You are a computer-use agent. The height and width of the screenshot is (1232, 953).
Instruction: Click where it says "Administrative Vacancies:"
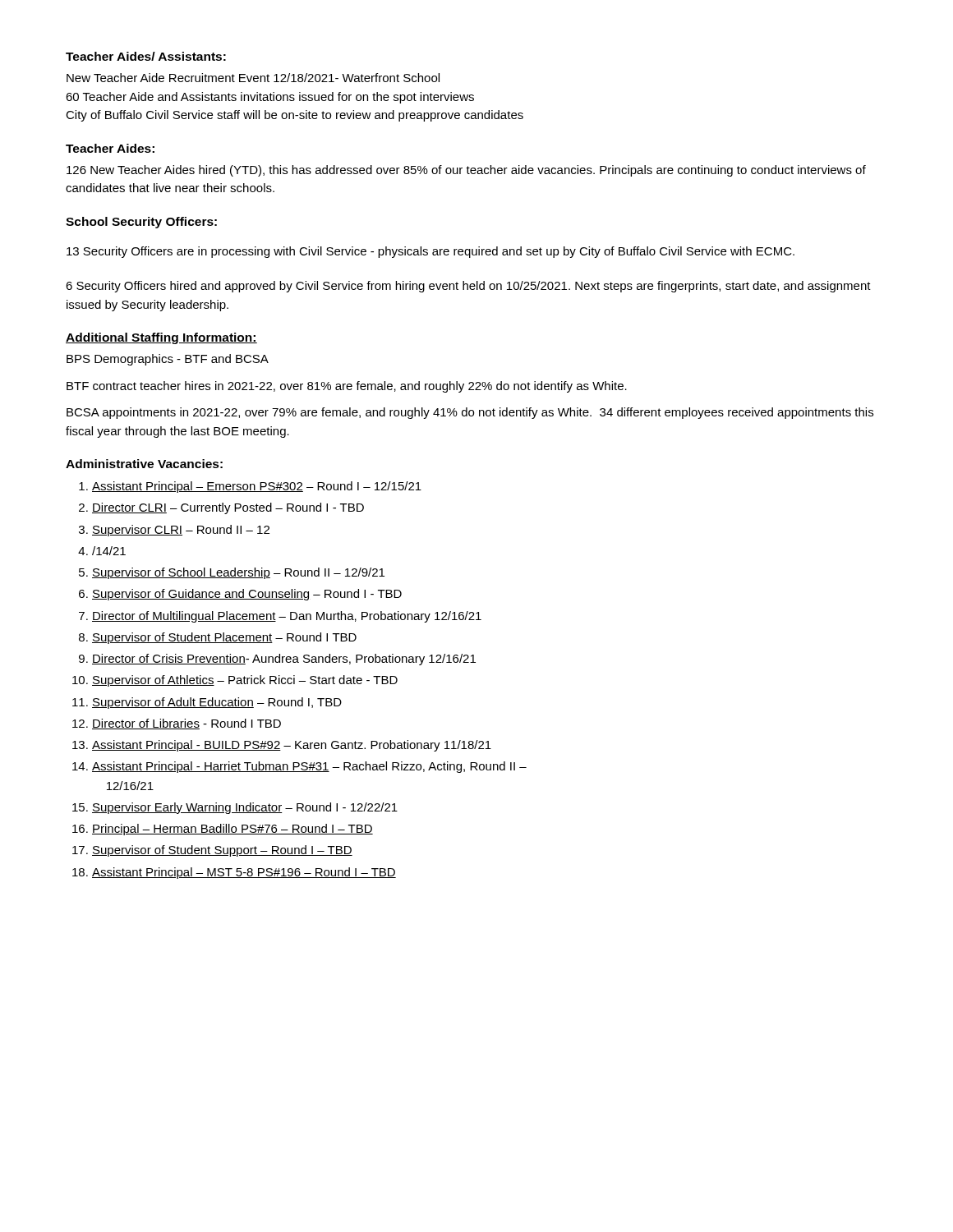[x=144, y=464]
